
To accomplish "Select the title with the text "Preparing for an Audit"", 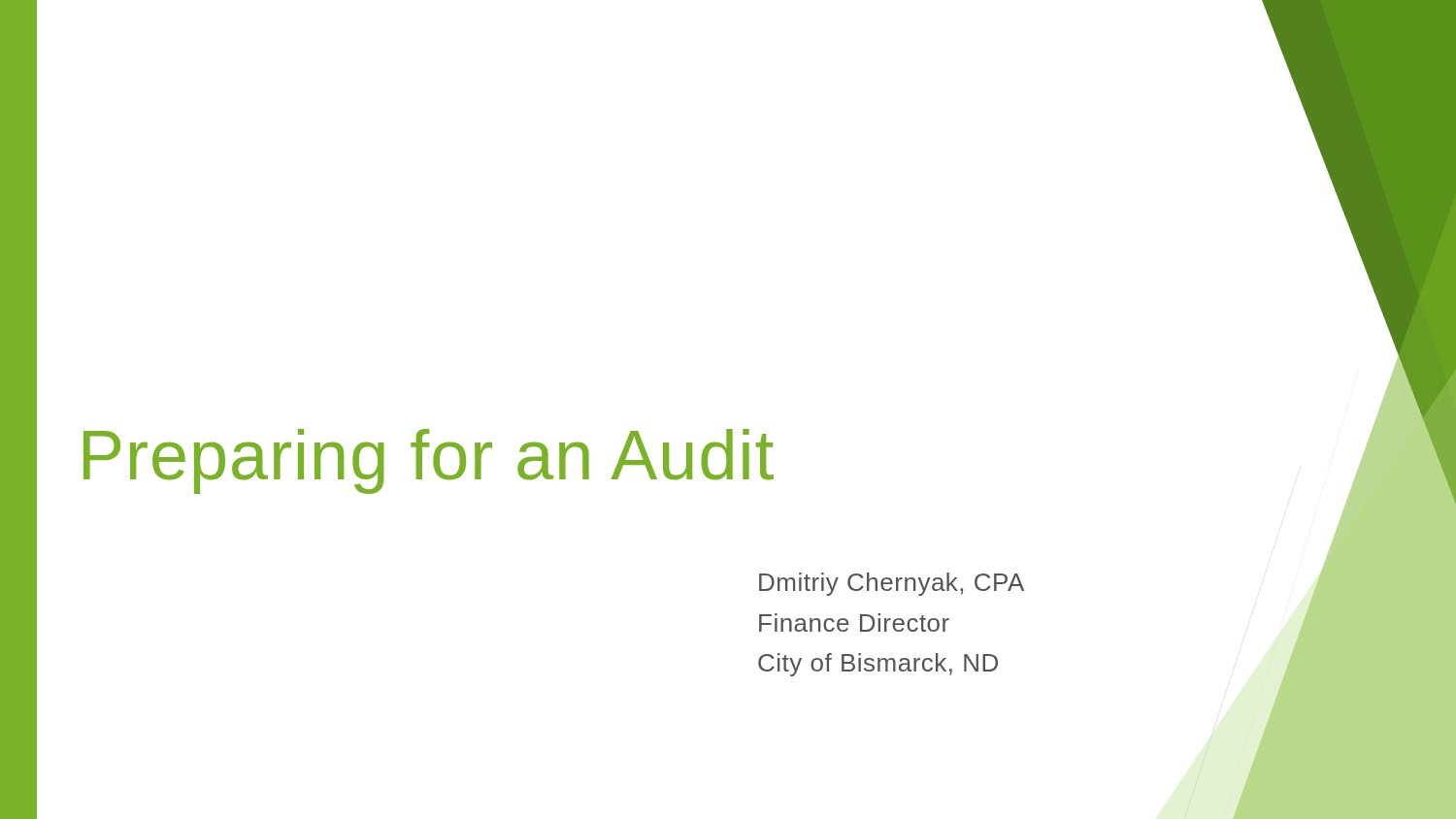I will [x=426, y=456].
